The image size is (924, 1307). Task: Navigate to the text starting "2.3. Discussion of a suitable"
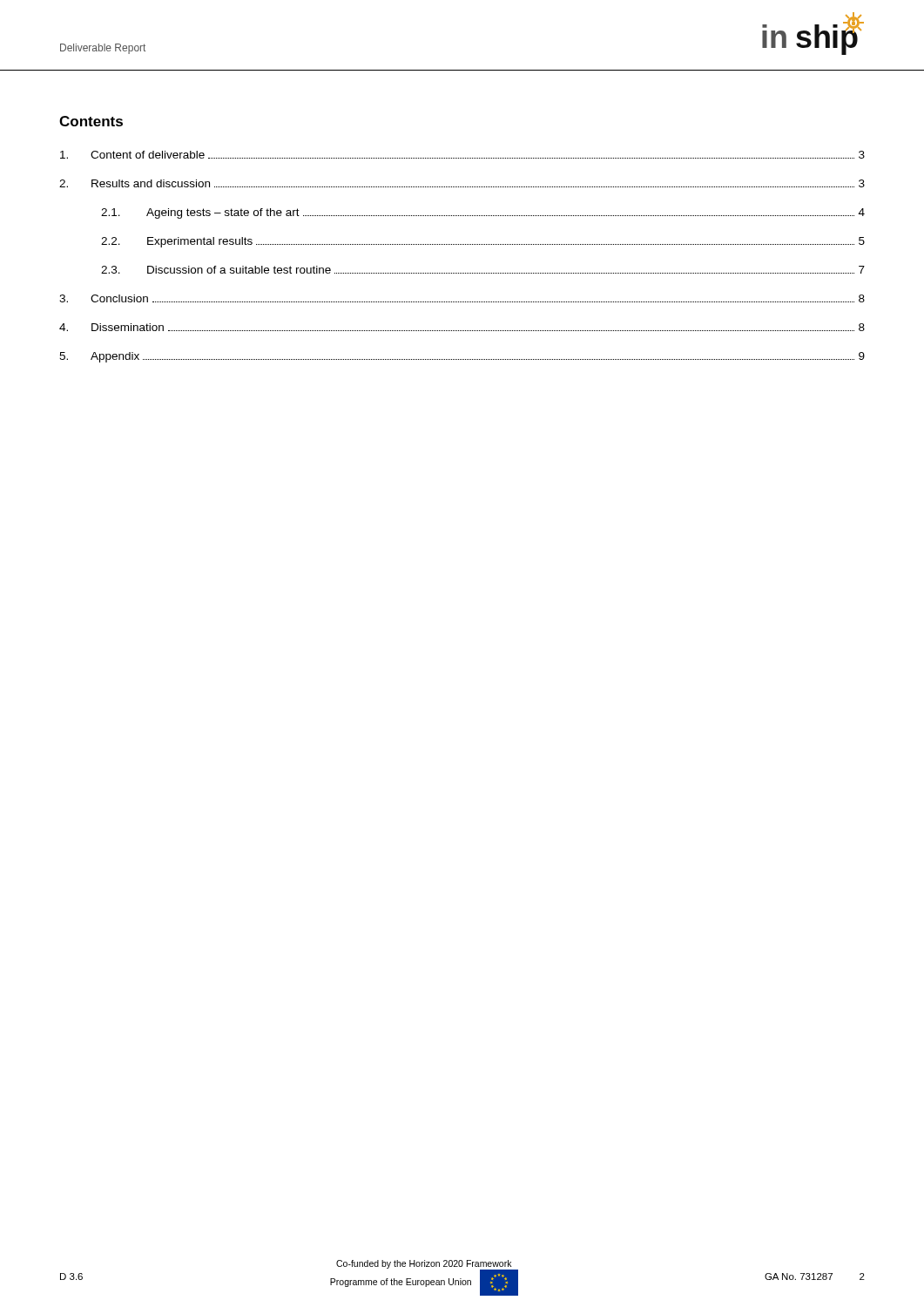coord(483,270)
